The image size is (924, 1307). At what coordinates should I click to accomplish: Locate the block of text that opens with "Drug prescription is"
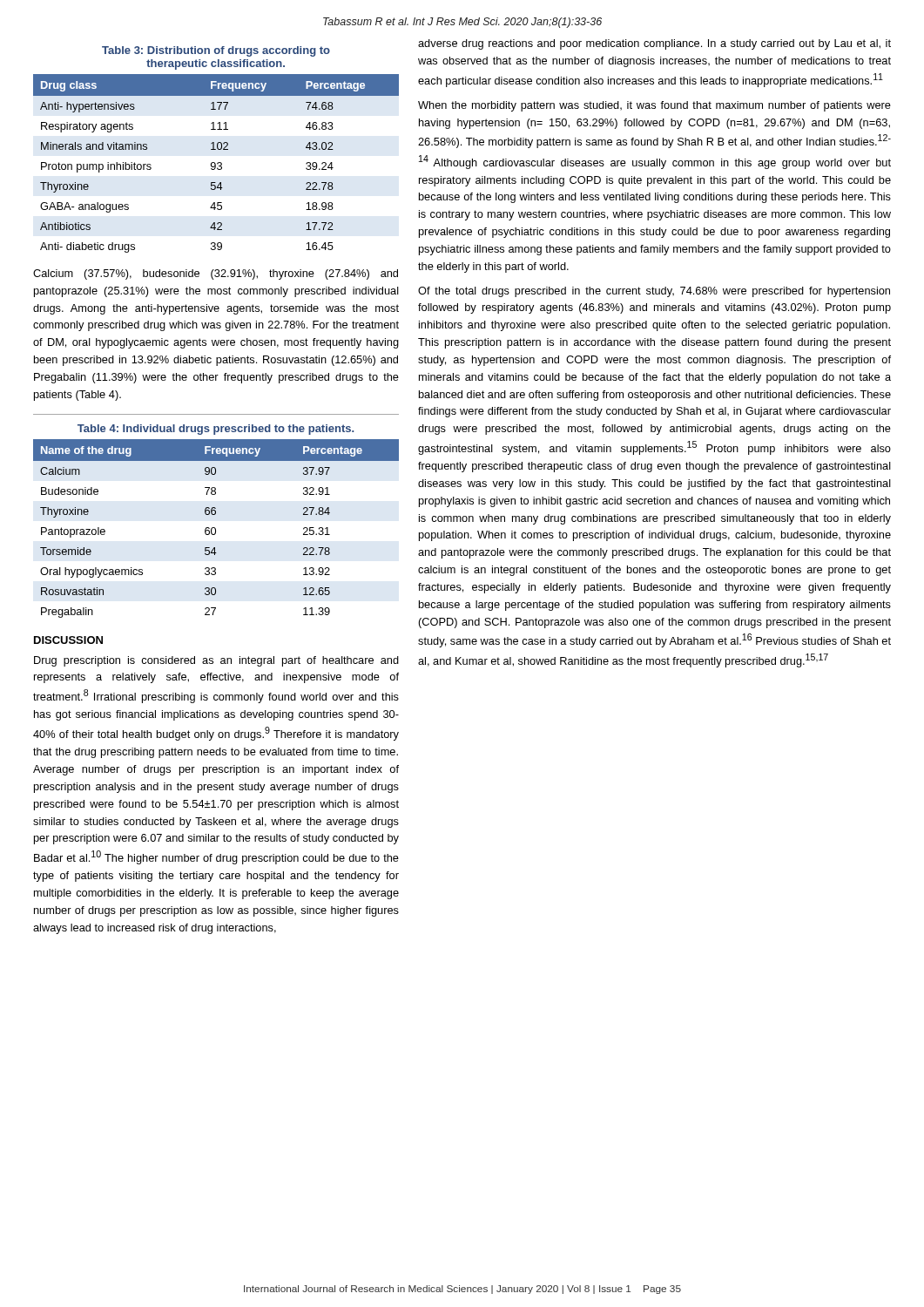(x=216, y=794)
